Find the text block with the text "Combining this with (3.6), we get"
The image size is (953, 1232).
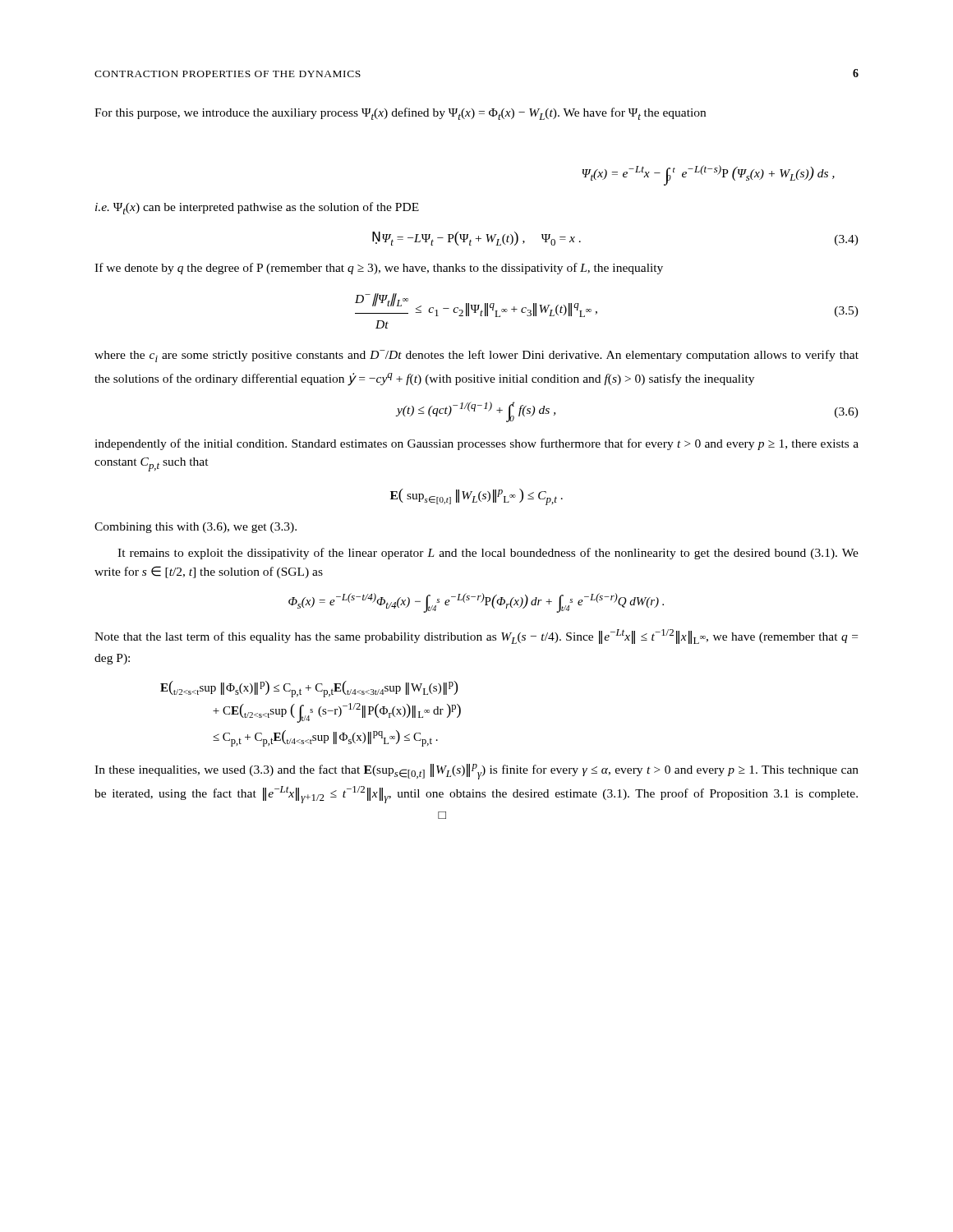click(196, 526)
